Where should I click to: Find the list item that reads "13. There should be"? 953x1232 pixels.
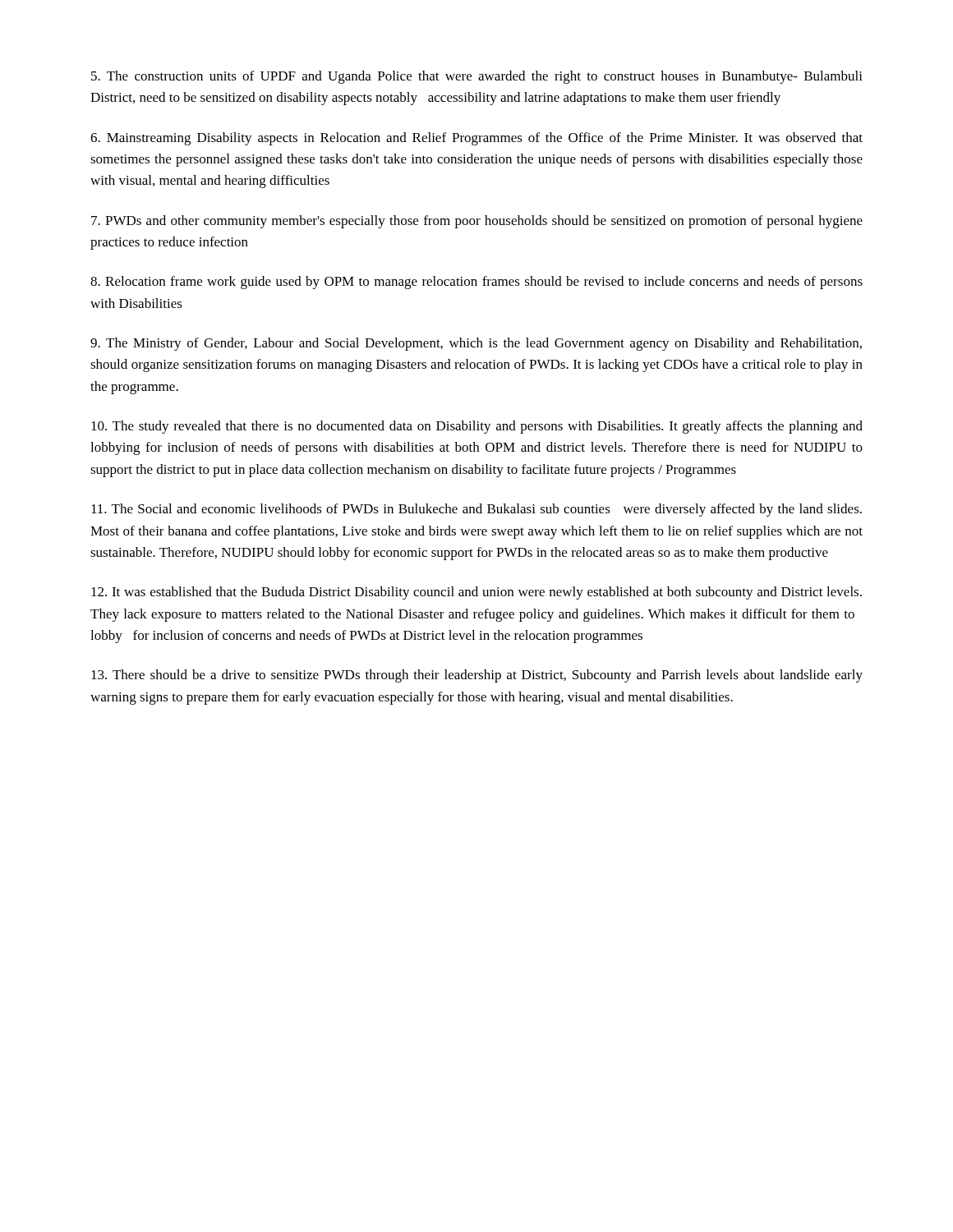pyautogui.click(x=476, y=686)
